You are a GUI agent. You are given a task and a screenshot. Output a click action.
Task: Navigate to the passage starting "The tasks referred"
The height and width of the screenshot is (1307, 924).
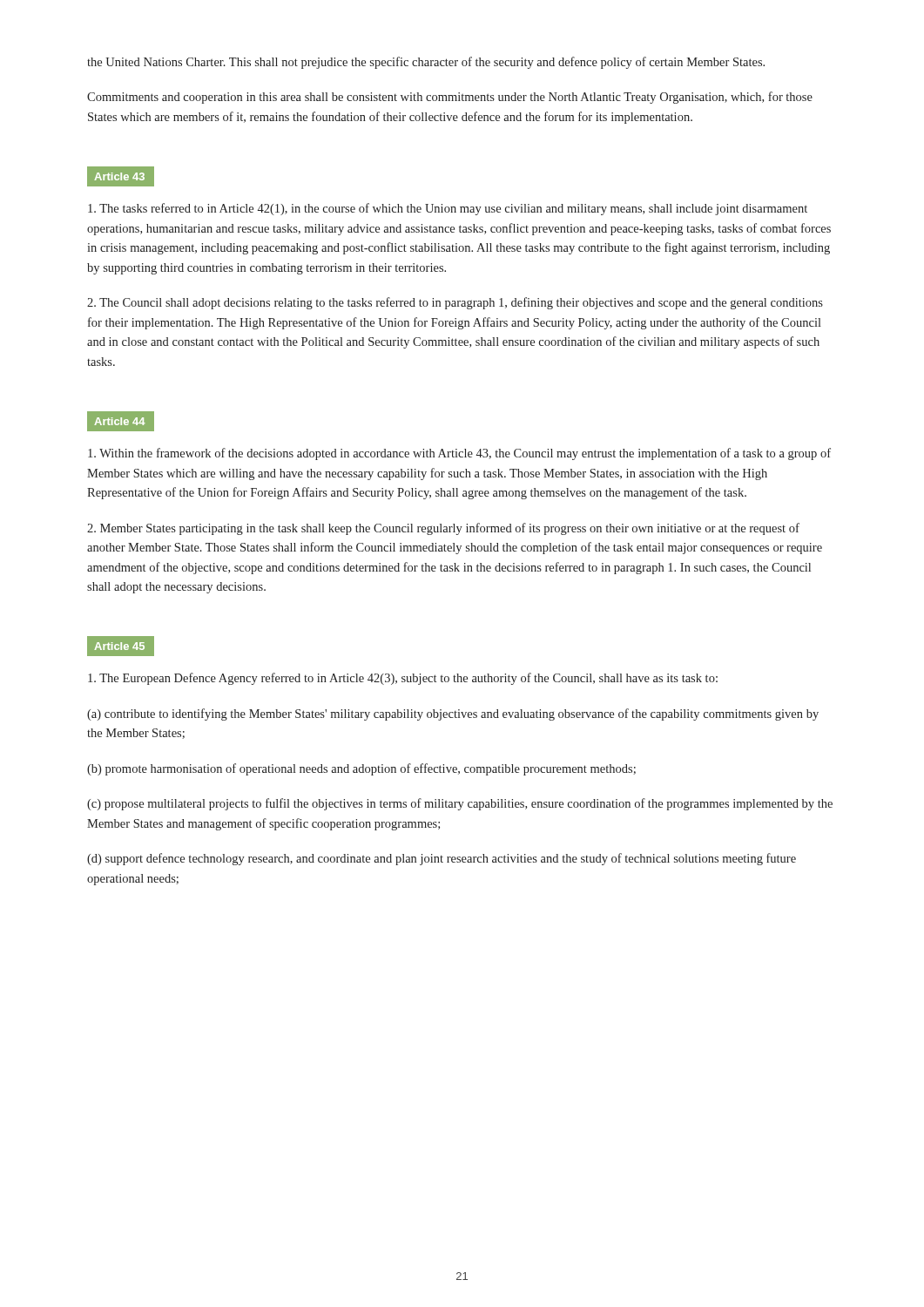(462, 238)
